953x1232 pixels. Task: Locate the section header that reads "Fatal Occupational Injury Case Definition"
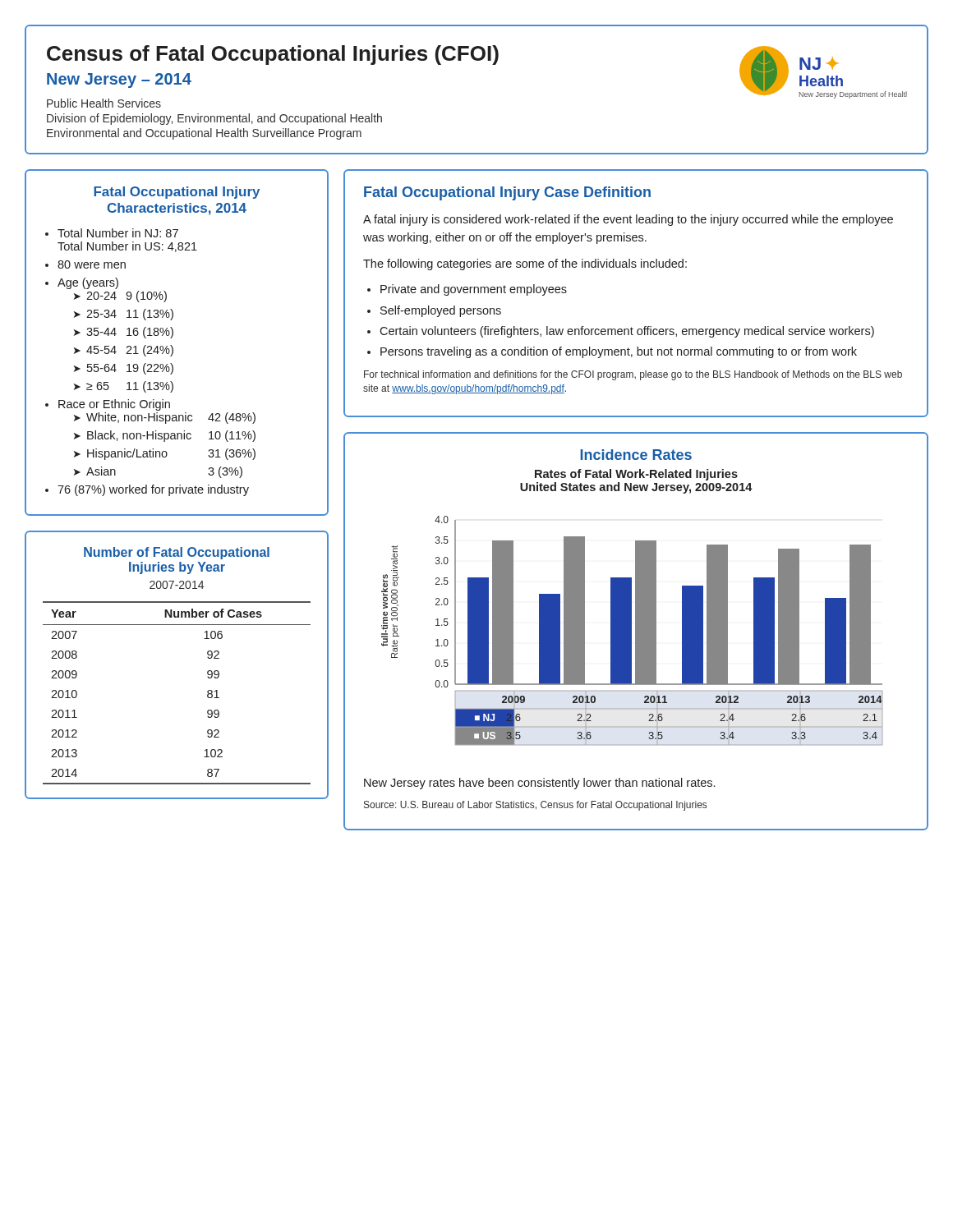pos(636,193)
